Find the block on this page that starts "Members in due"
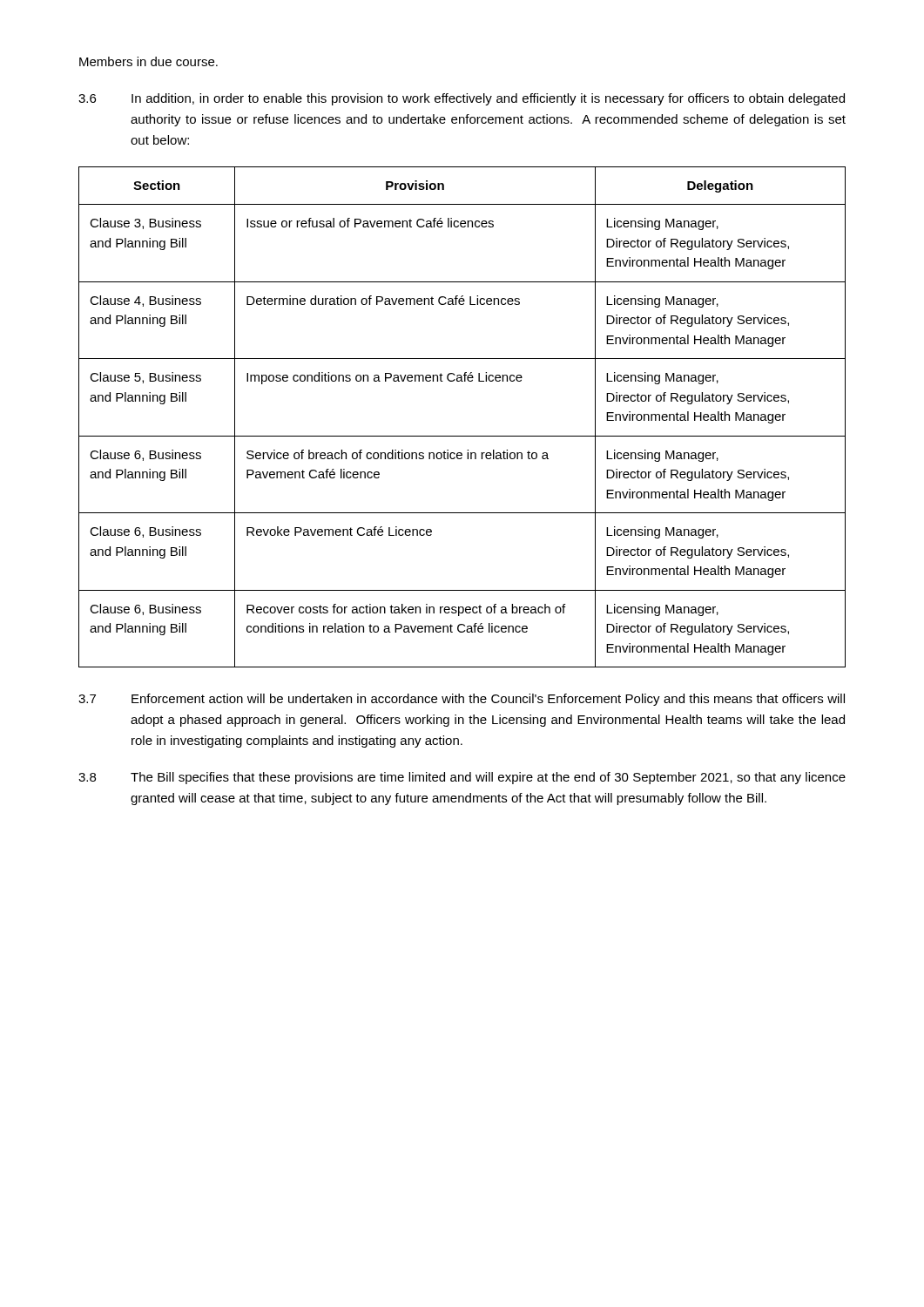Image resolution: width=924 pixels, height=1307 pixels. [148, 61]
